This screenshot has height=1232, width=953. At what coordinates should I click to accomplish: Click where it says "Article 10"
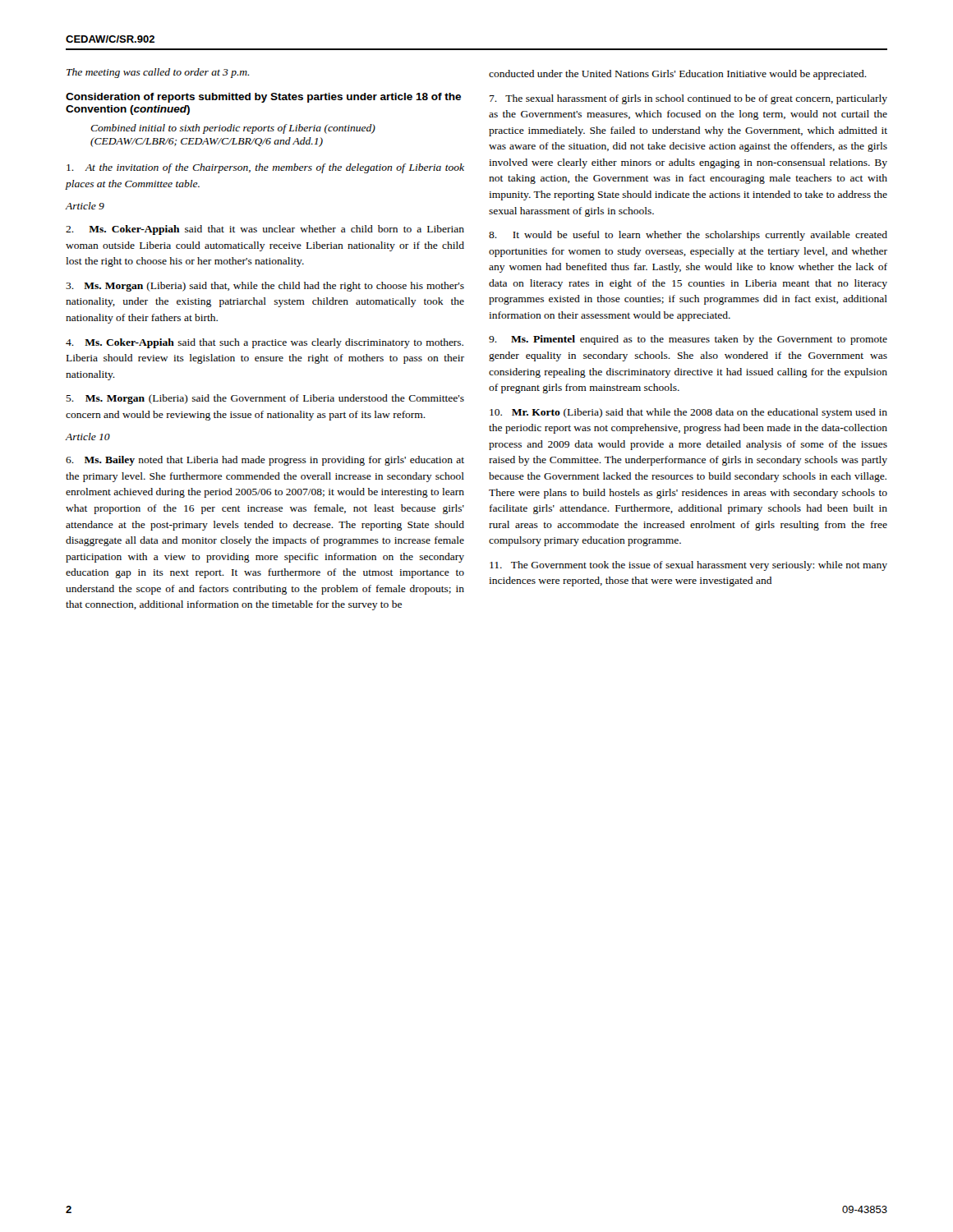tap(88, 437)
